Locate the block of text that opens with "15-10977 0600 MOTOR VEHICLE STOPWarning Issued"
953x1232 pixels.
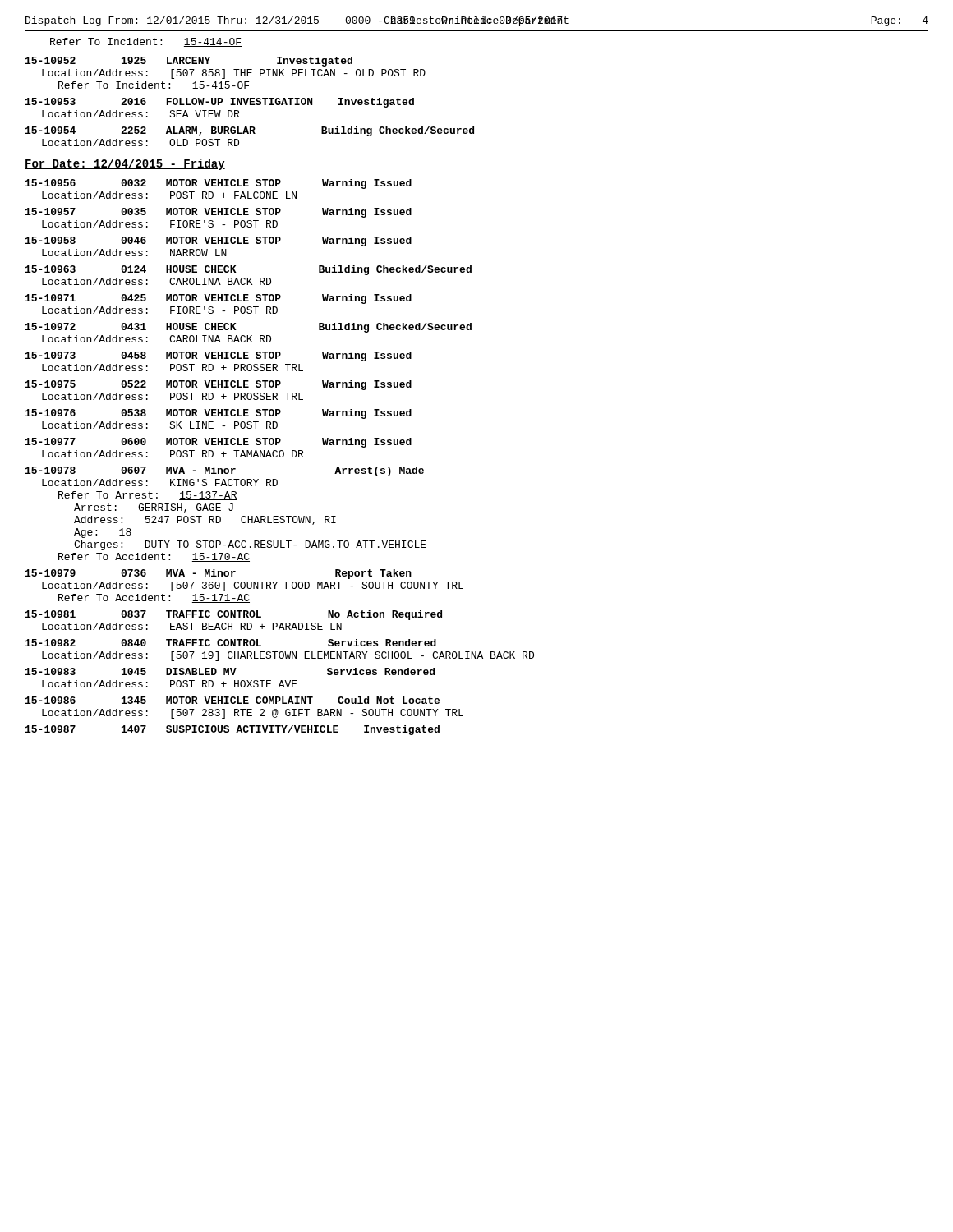coord(219,443)
